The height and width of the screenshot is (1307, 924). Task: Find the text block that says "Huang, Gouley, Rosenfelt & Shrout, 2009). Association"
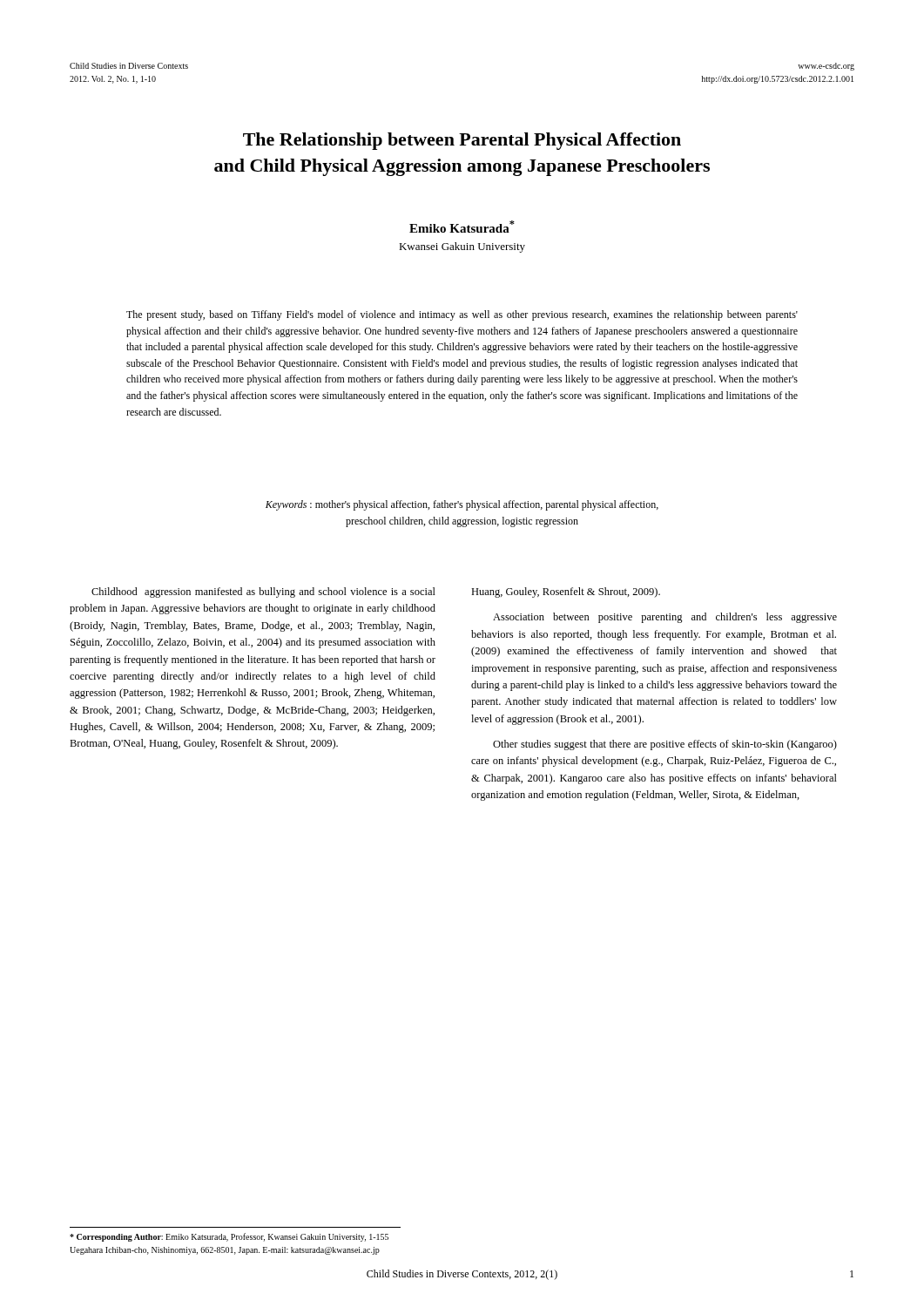pyautogui.click(x=654, y=694)
